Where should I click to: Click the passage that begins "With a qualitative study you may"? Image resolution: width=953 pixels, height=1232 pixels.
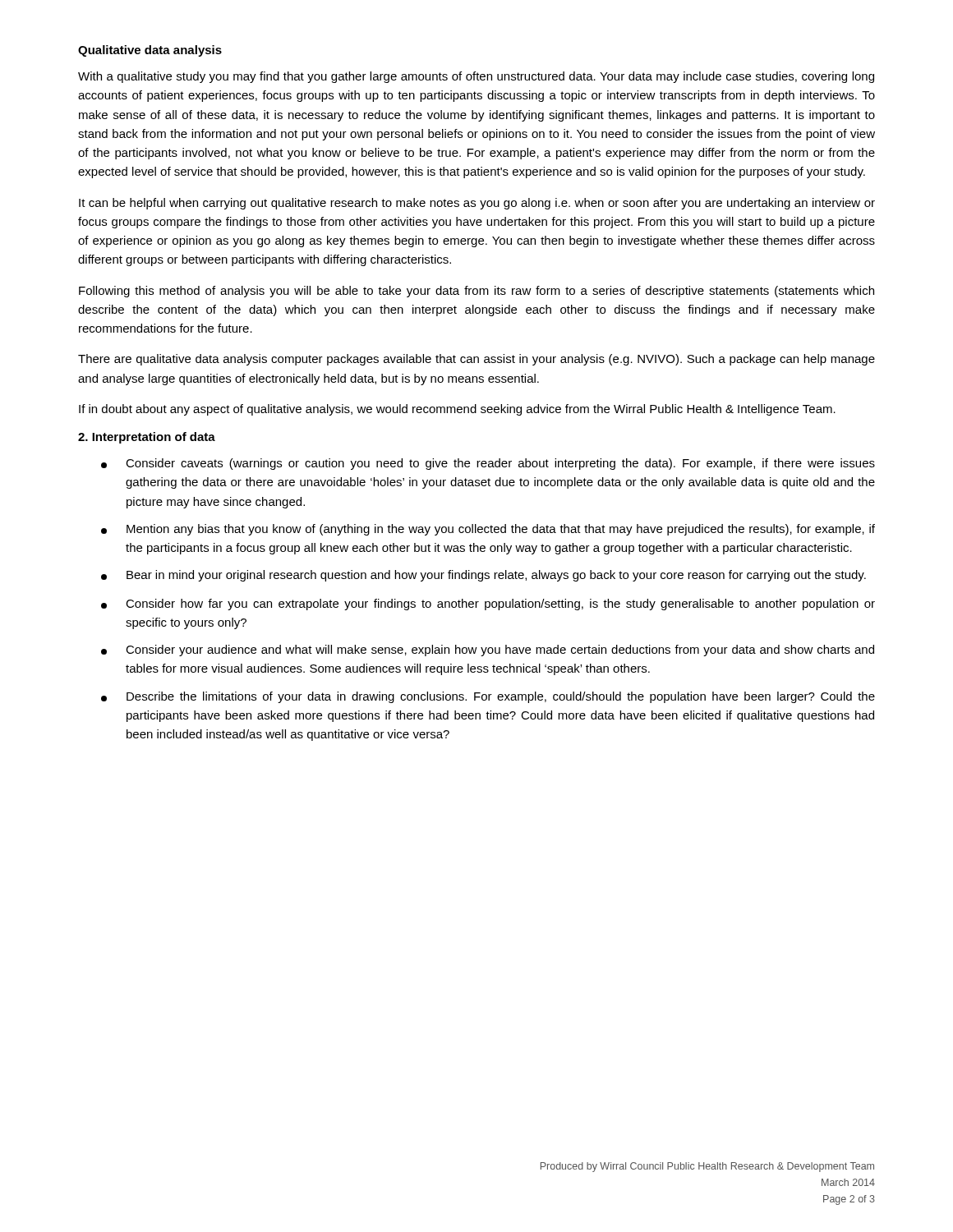pos(476,124)
